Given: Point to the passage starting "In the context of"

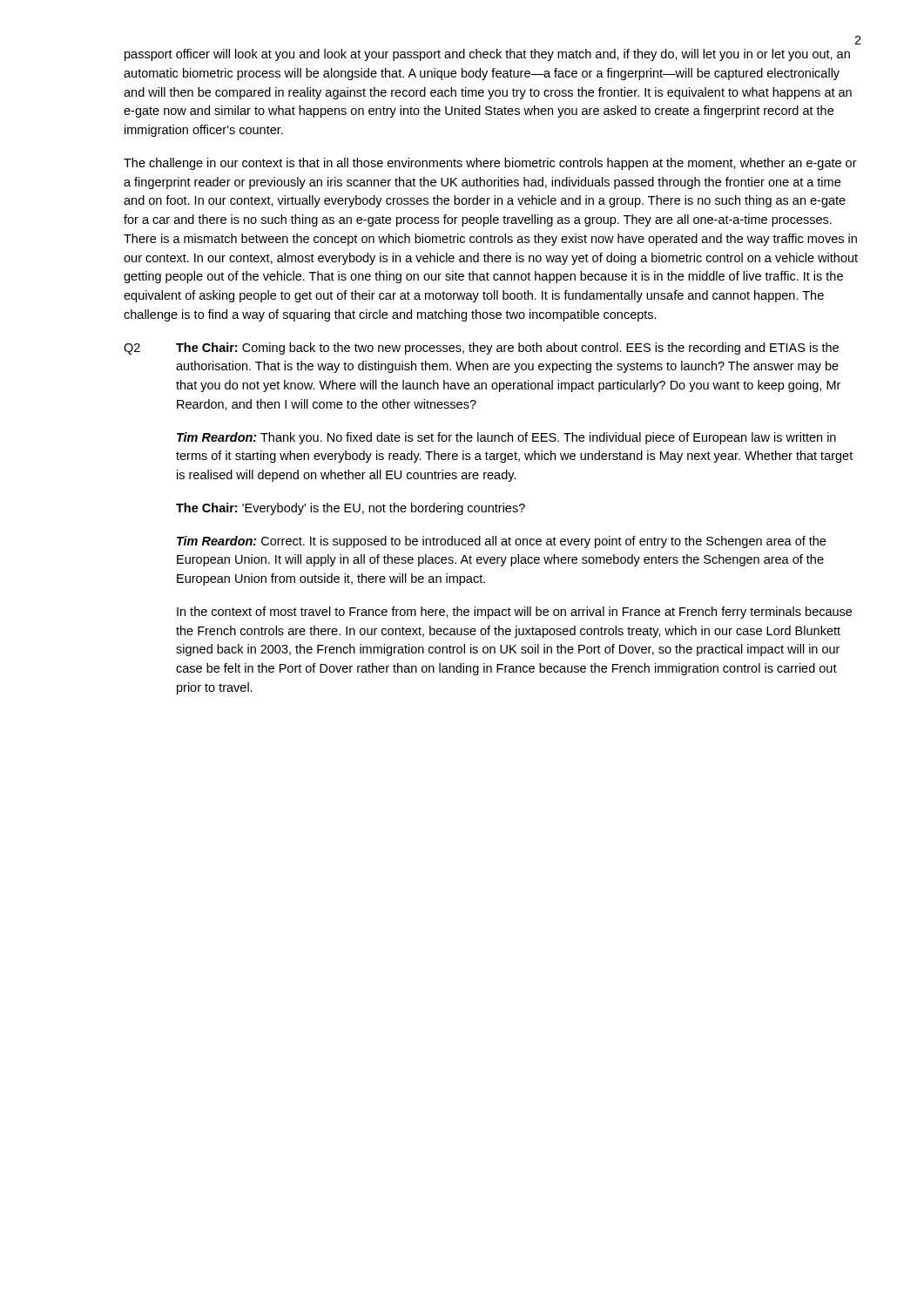Looking at the screenshot, I should (x=514, y=649).
